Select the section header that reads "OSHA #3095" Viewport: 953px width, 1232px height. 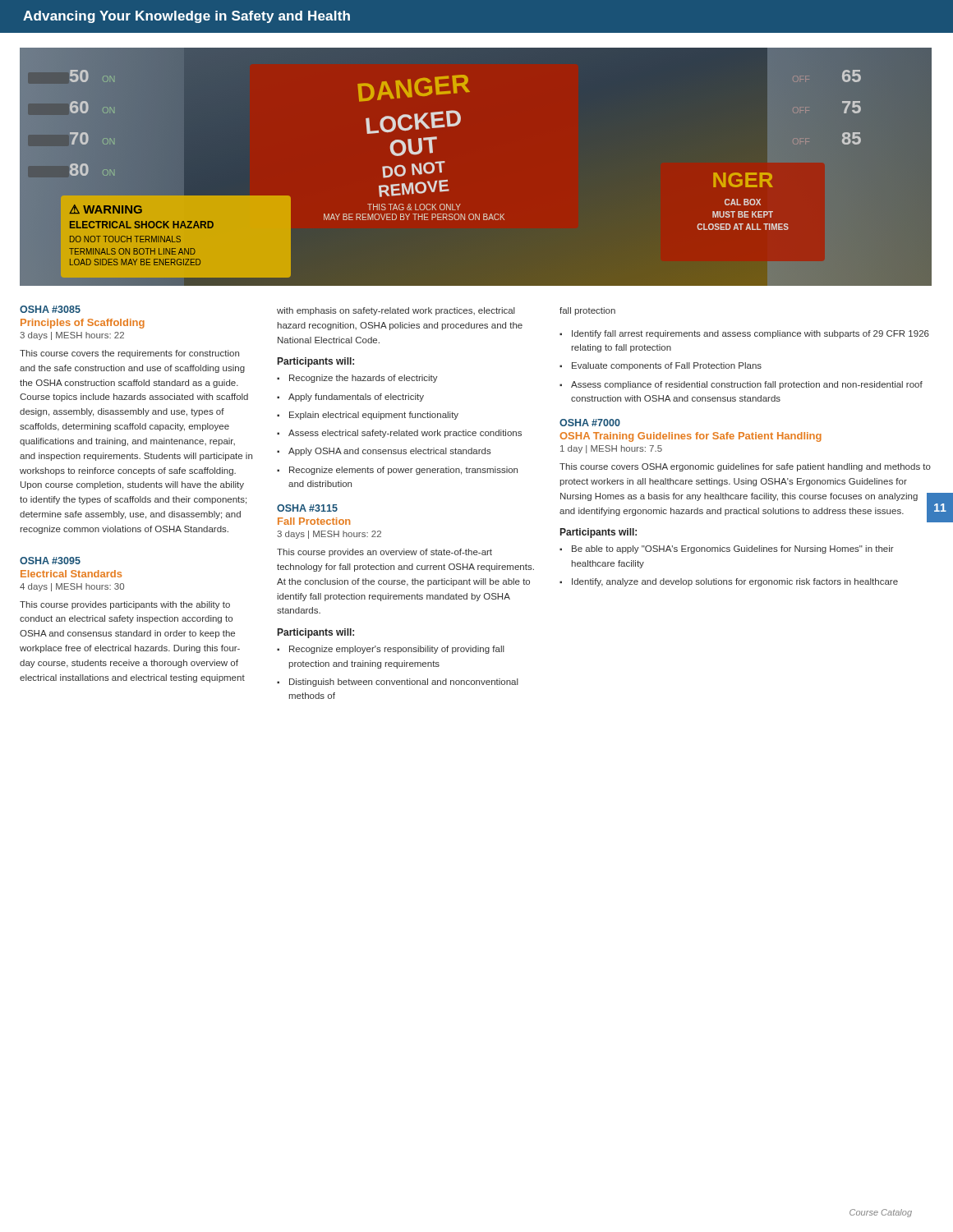[x=50, y=561]
